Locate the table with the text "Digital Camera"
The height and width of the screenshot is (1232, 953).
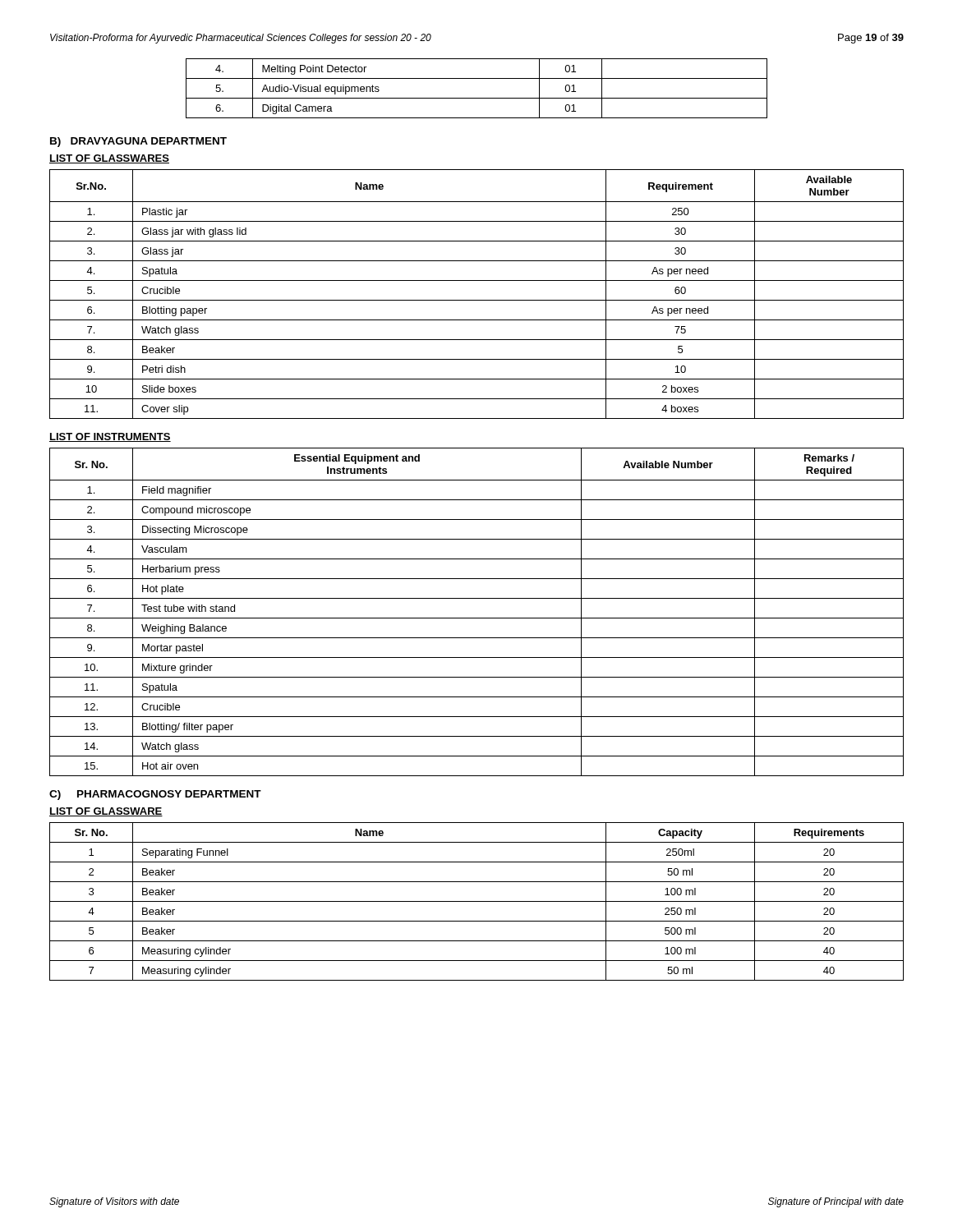tap(476, 88)
